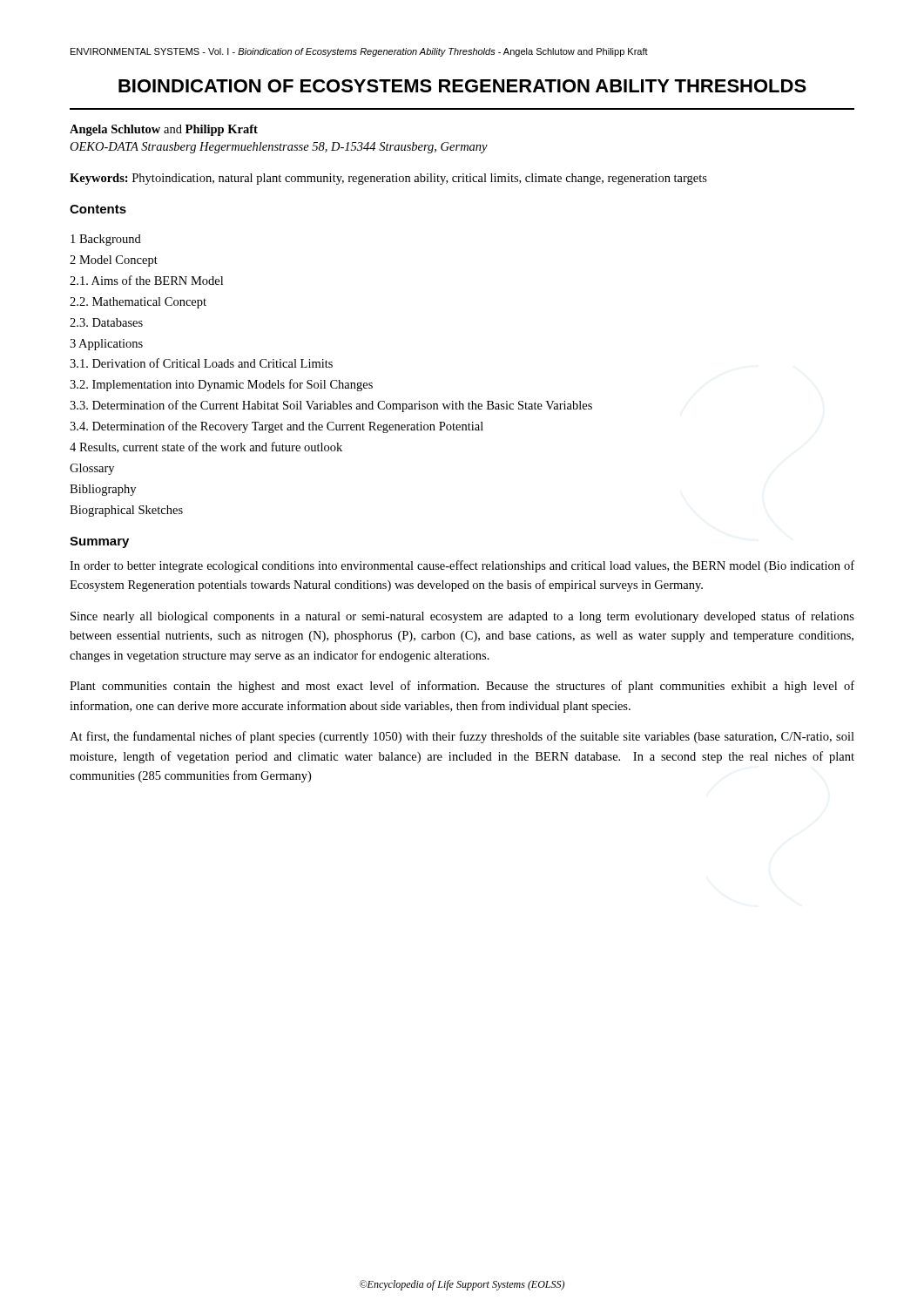Viewport: 924px width, 1307px height.
Task: Find the block starting "Keywords: Phytoindication, natural plant community, regeneration ability,"
Action: 388,178
